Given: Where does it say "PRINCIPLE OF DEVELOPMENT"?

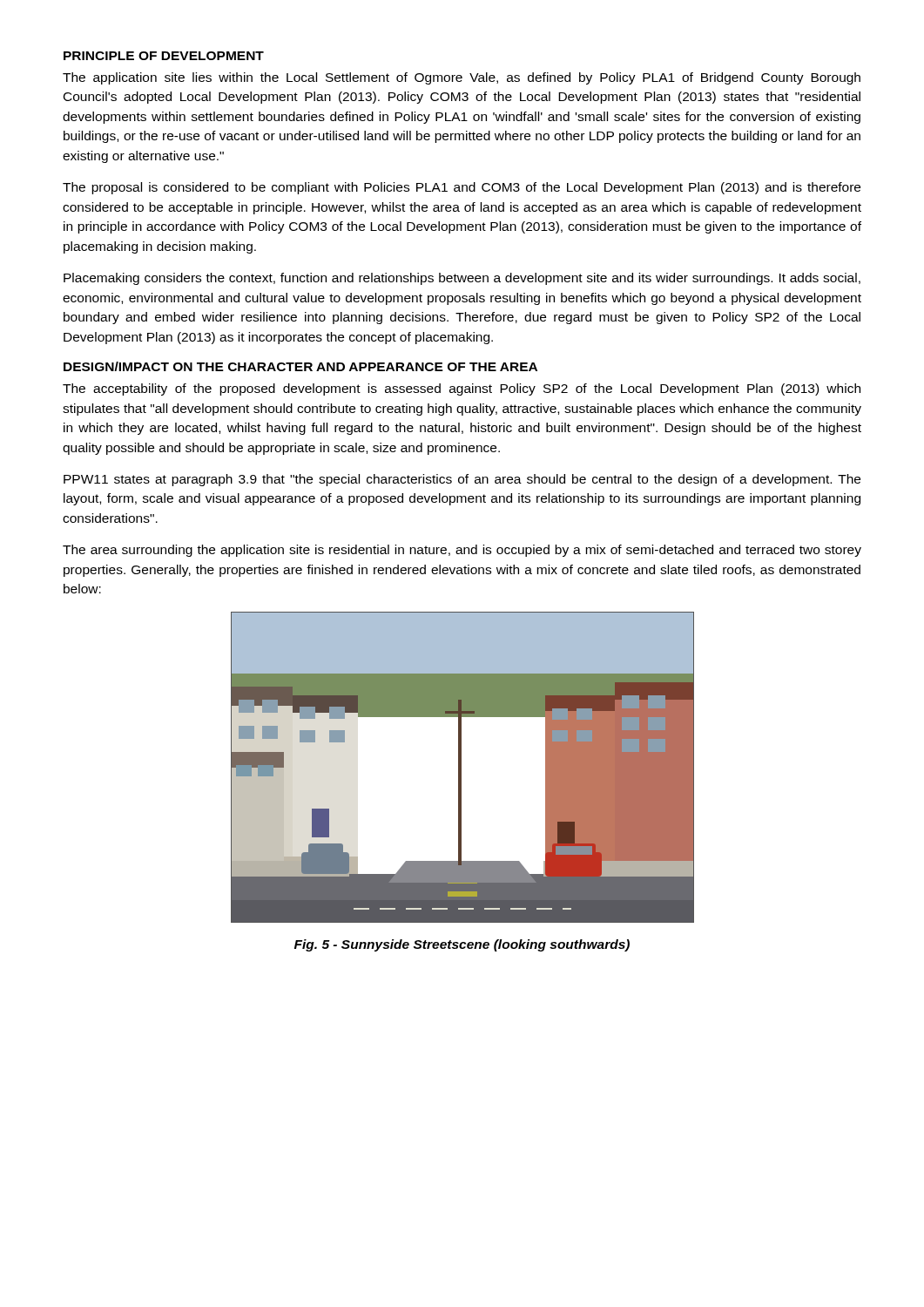Looking at the screenshot, I should [x=163, y=55].
